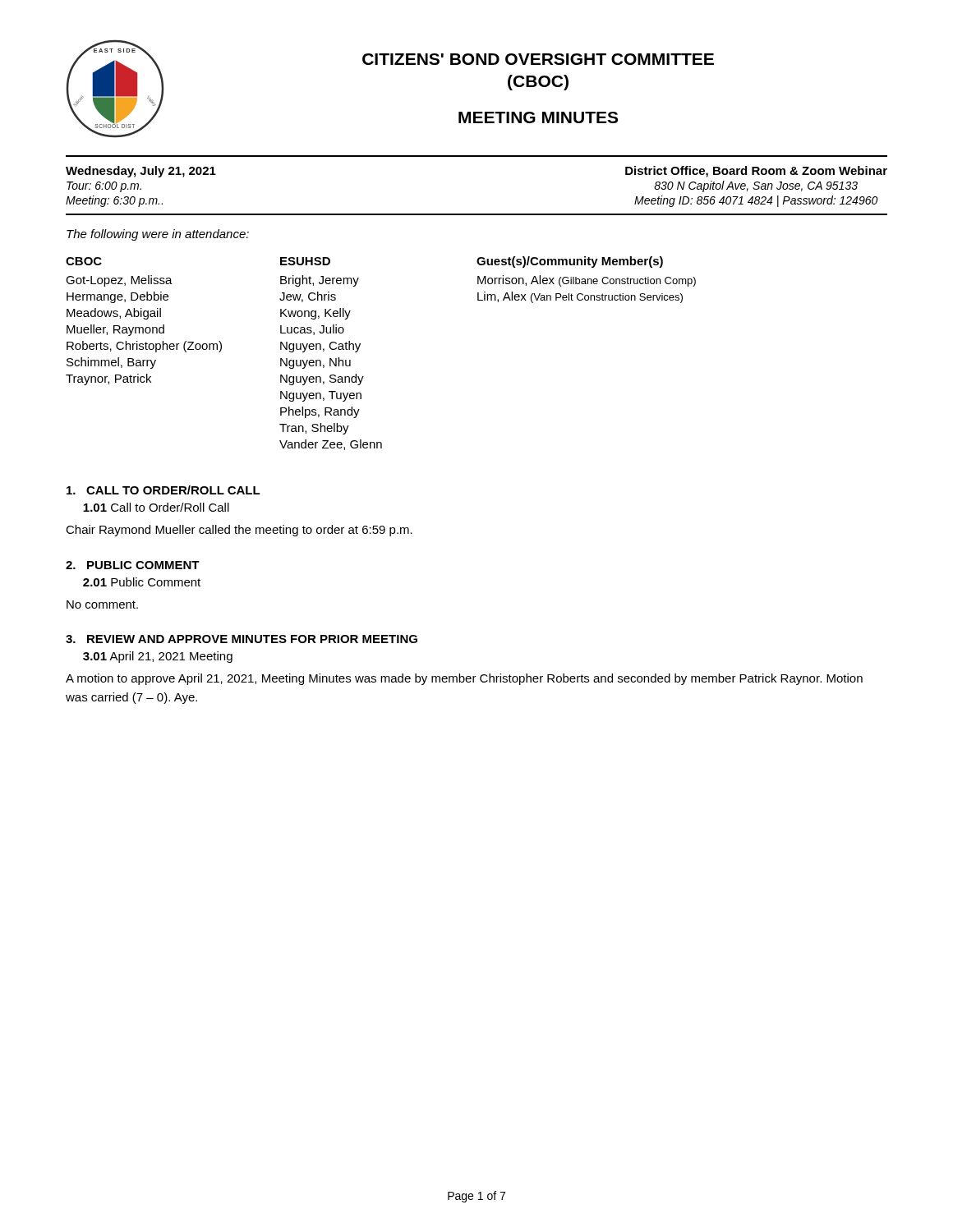
Task: Navigate to the passage starting "Wednesday, July 21, 2021"
Action: tap(141, 170)
